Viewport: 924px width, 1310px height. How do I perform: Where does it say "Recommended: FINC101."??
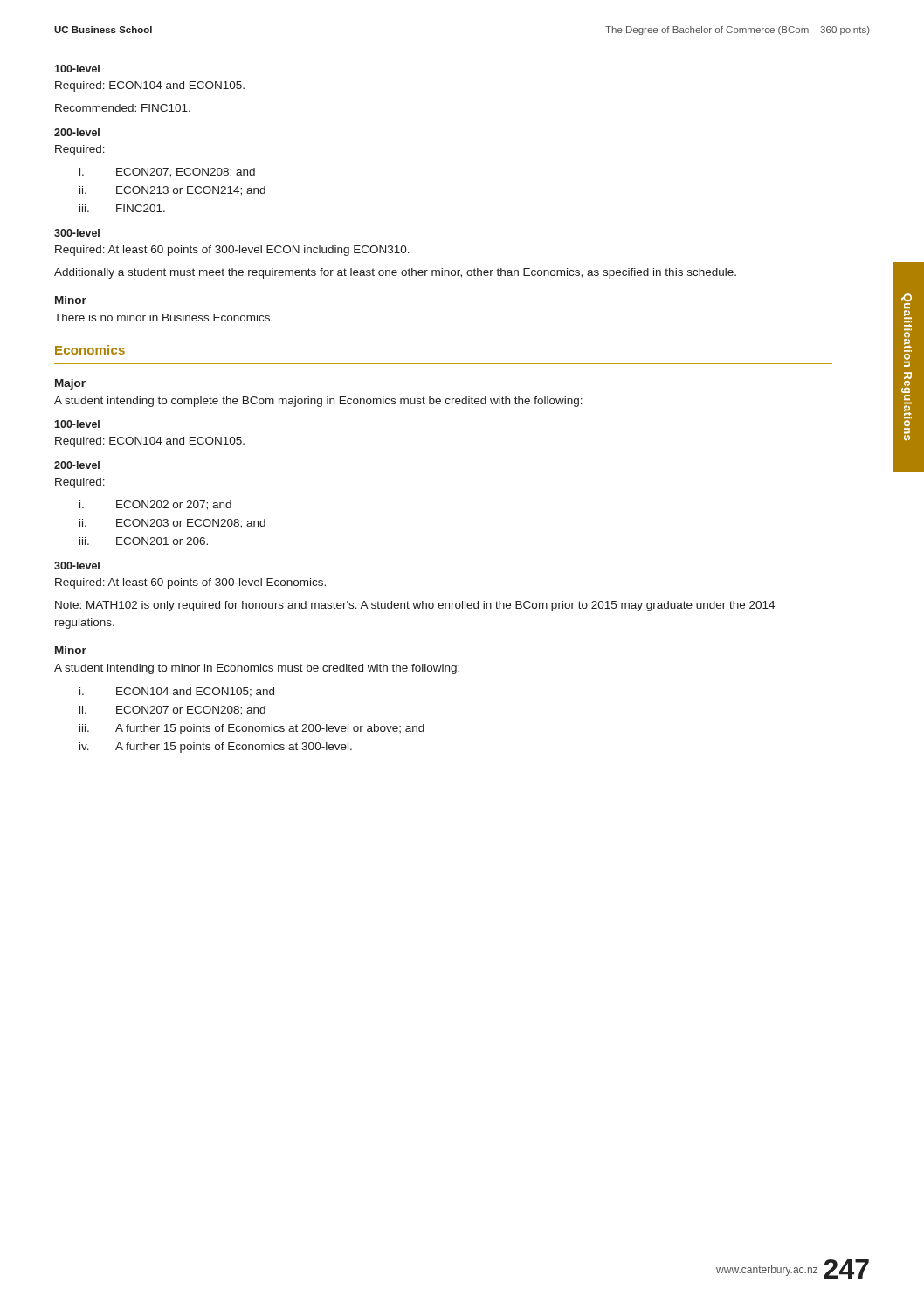click(123, 108)
